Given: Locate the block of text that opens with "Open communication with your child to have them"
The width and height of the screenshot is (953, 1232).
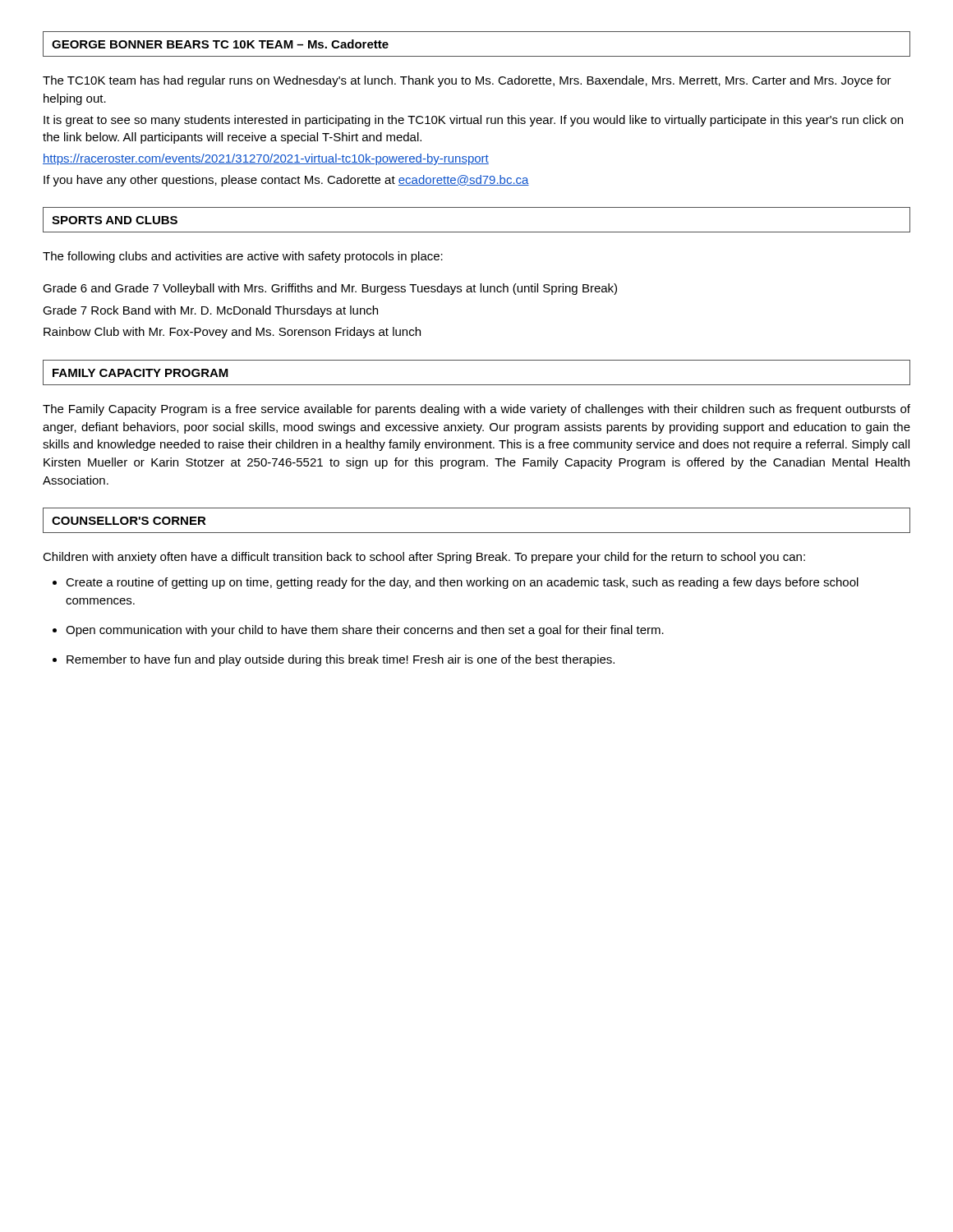Looking at the screenshot, I should click(365, 629).
